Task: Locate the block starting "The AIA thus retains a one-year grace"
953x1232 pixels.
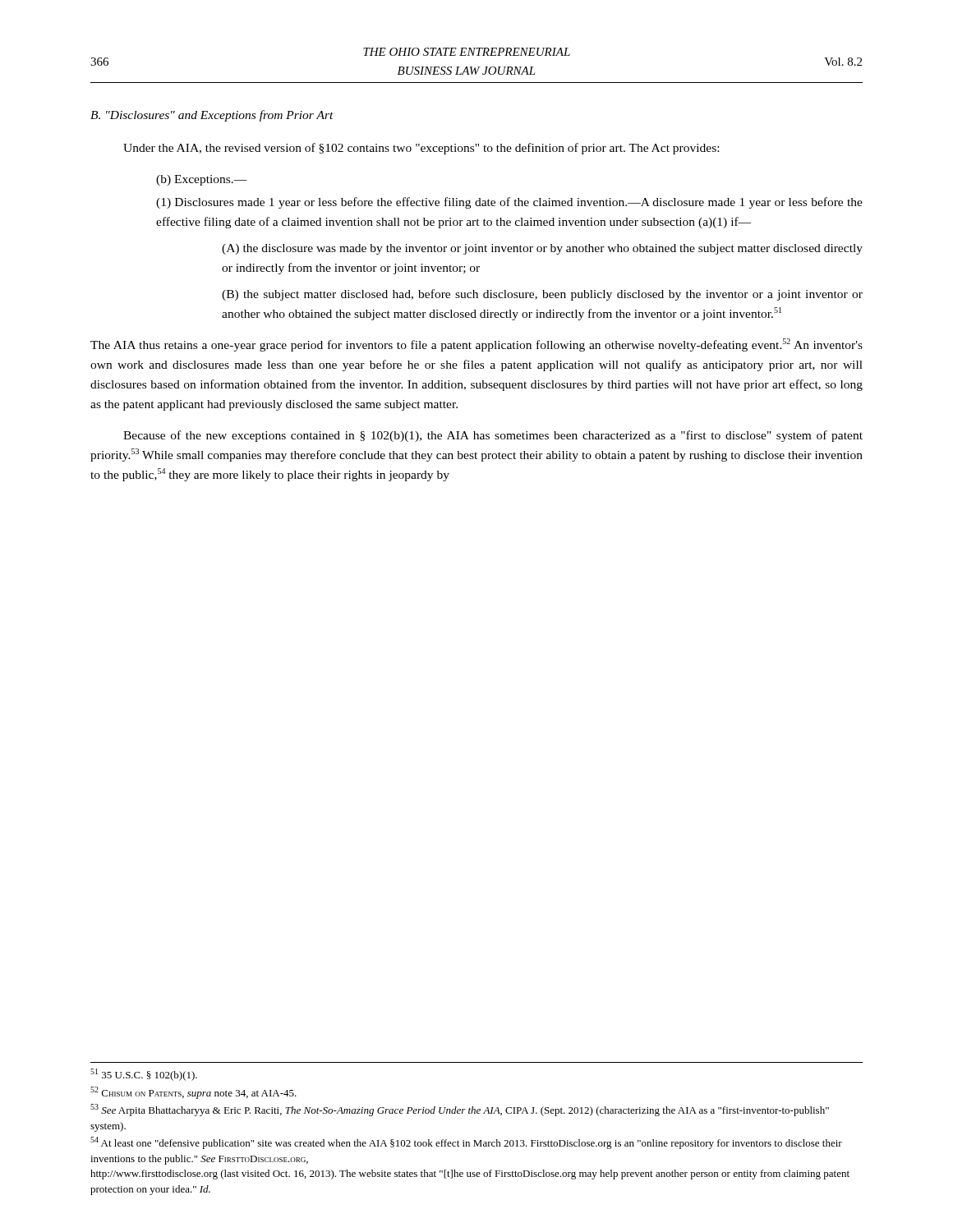Action: click(x=476, y=374)
